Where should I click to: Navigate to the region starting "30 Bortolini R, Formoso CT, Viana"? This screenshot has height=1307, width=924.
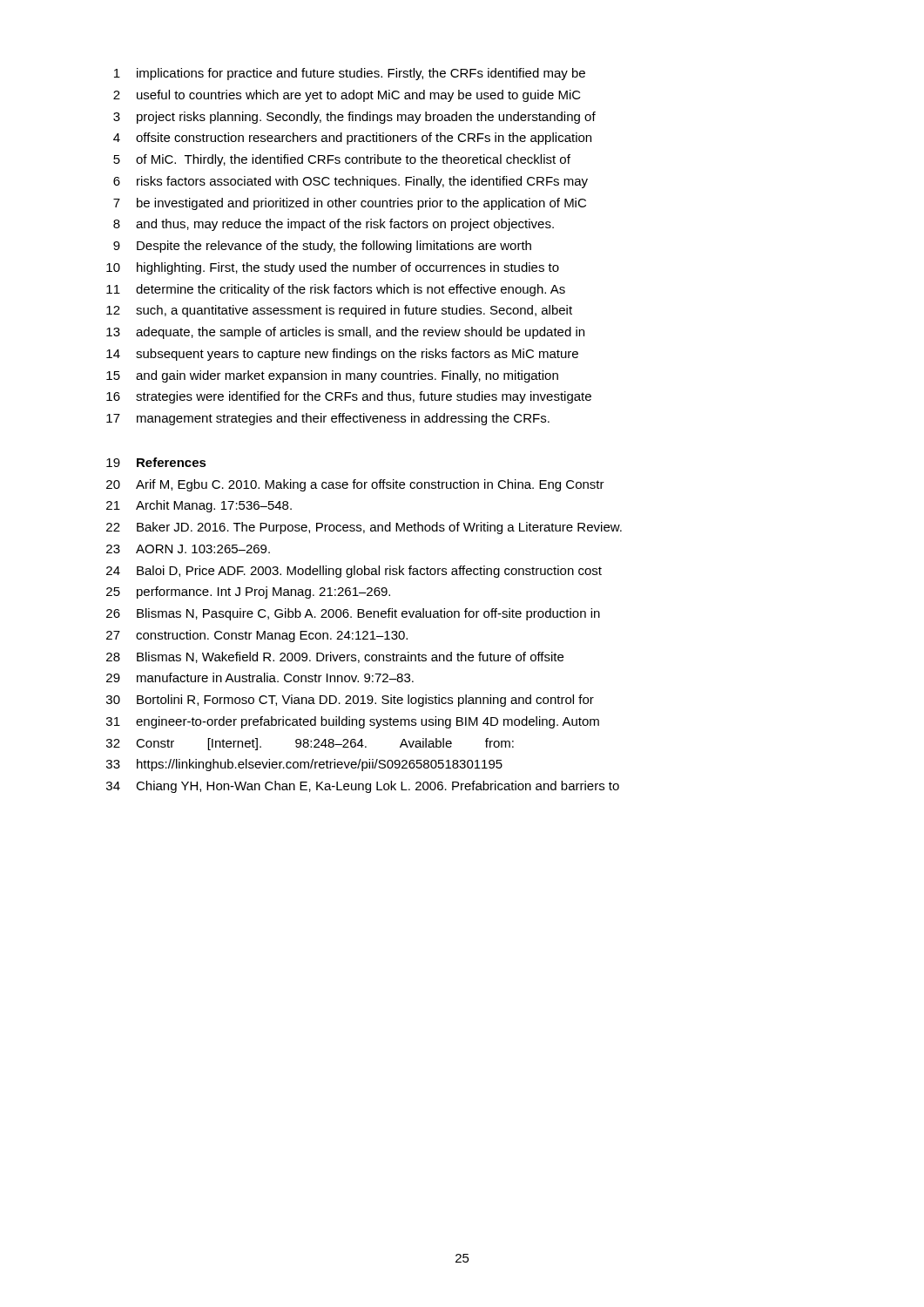(462, 732)
